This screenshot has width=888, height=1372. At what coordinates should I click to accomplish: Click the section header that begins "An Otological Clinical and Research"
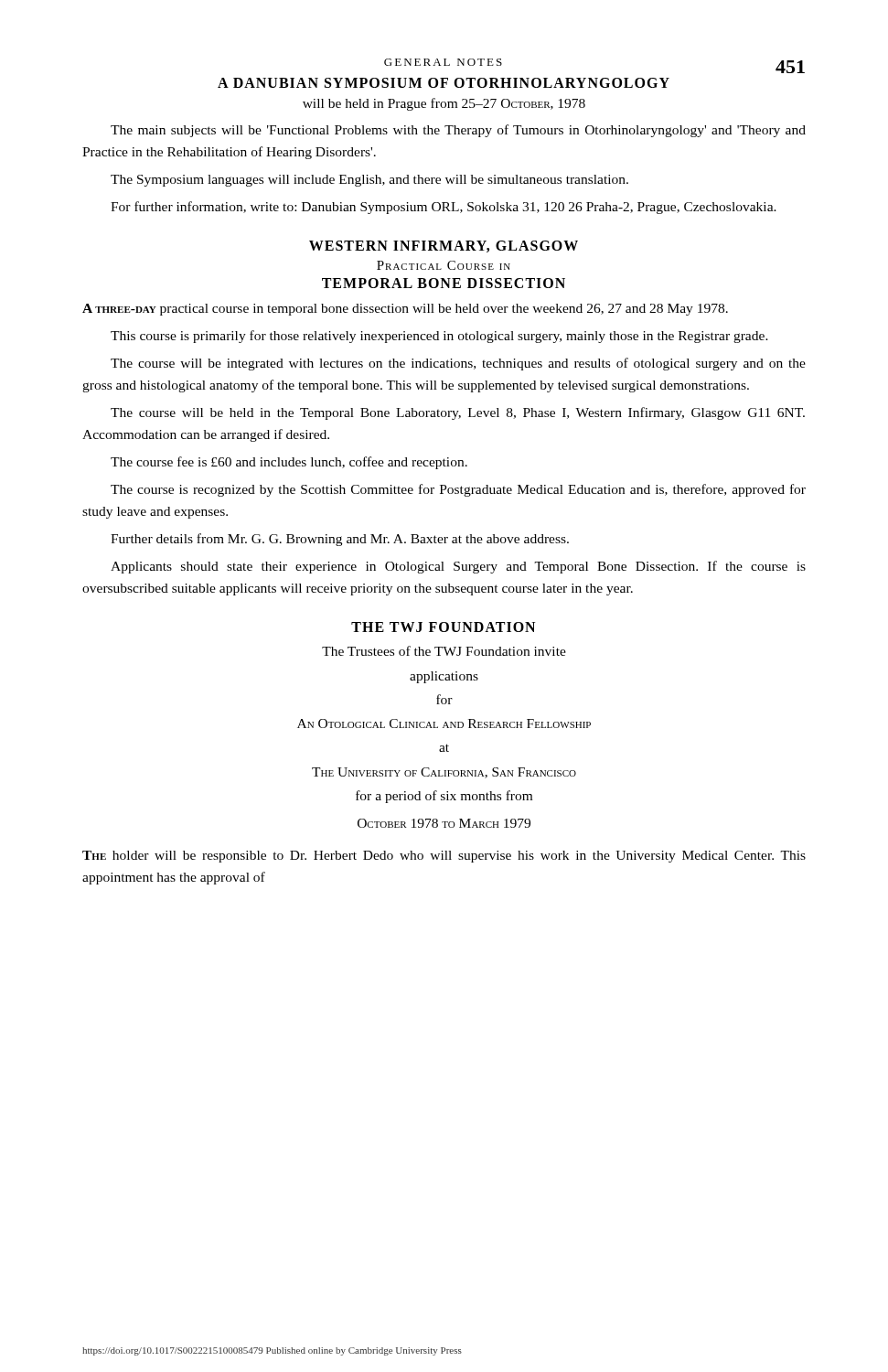[444, 723]
